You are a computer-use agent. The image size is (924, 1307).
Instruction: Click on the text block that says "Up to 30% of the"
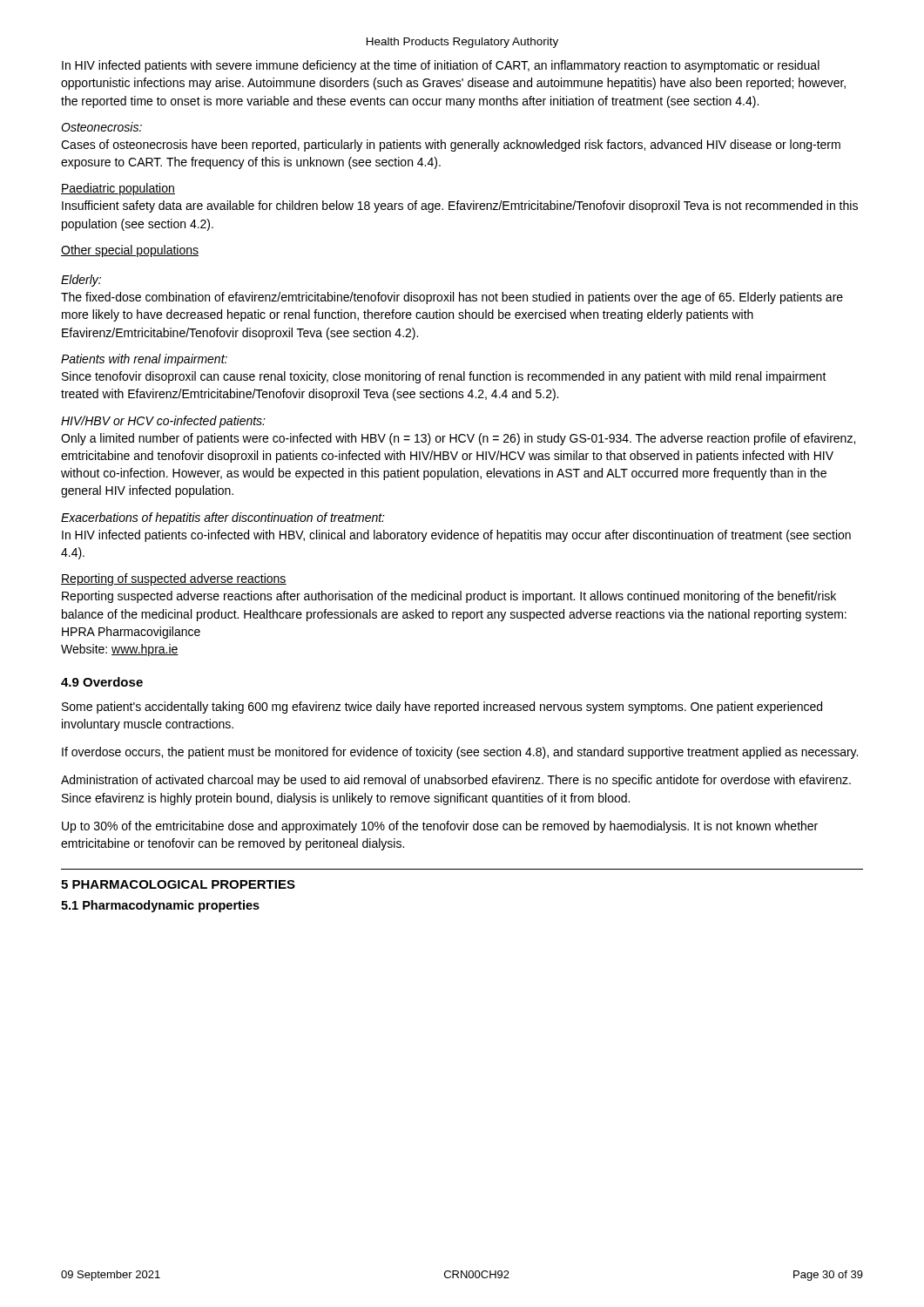[x=440, y=835]
